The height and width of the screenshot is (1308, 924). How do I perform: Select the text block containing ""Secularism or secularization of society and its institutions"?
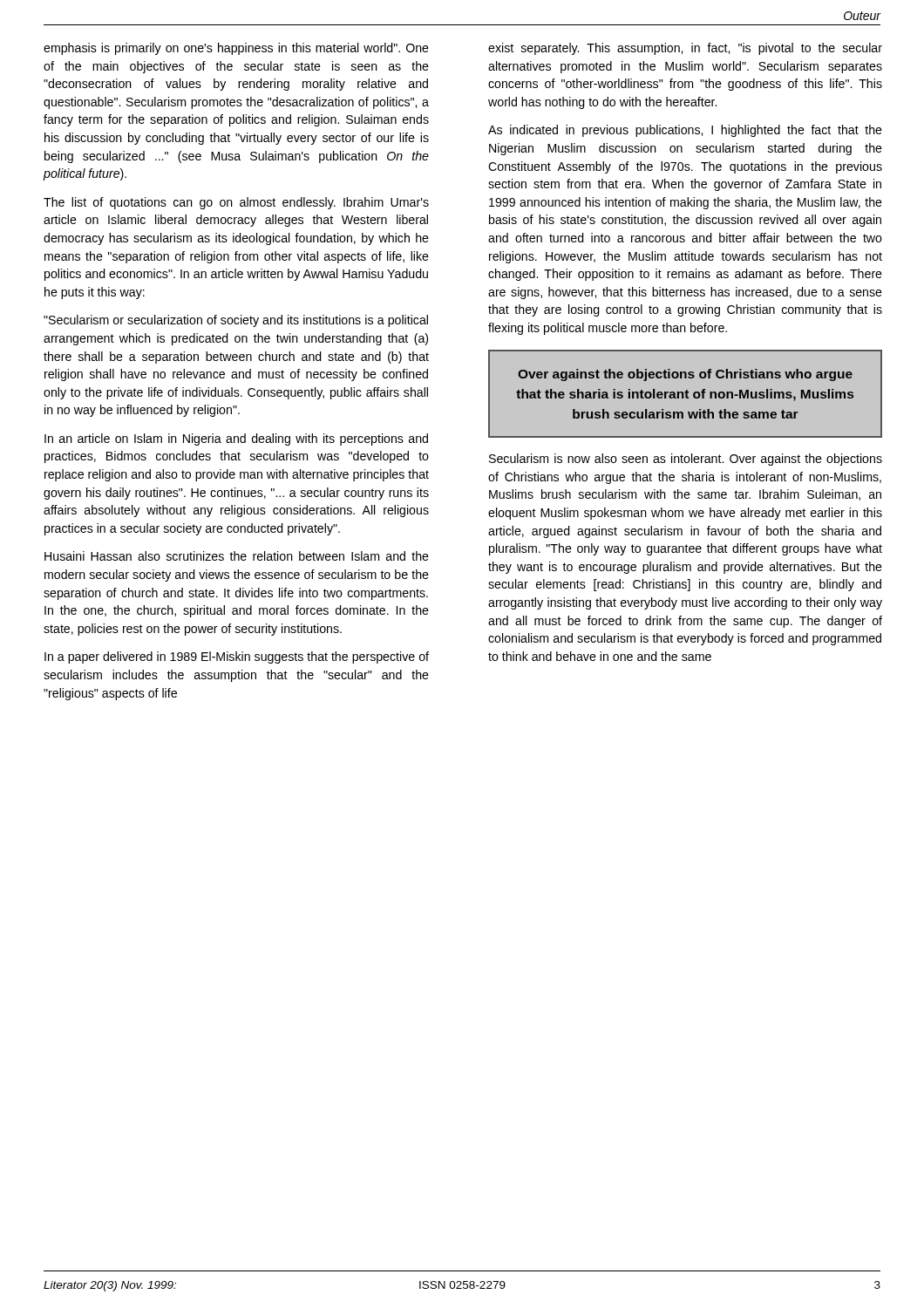236,365
